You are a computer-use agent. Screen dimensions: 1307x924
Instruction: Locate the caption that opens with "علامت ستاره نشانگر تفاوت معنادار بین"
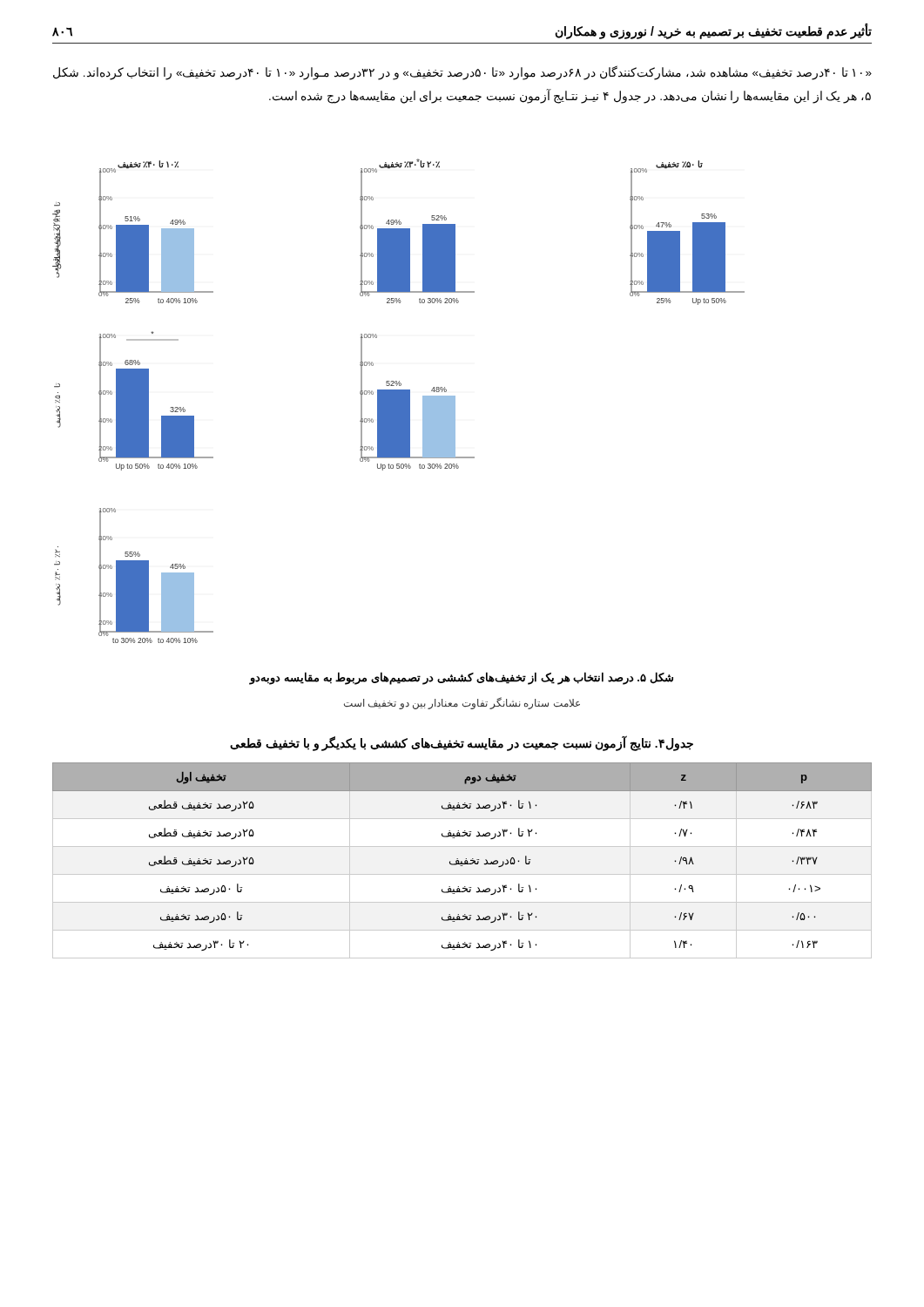[x=462, y=703]
